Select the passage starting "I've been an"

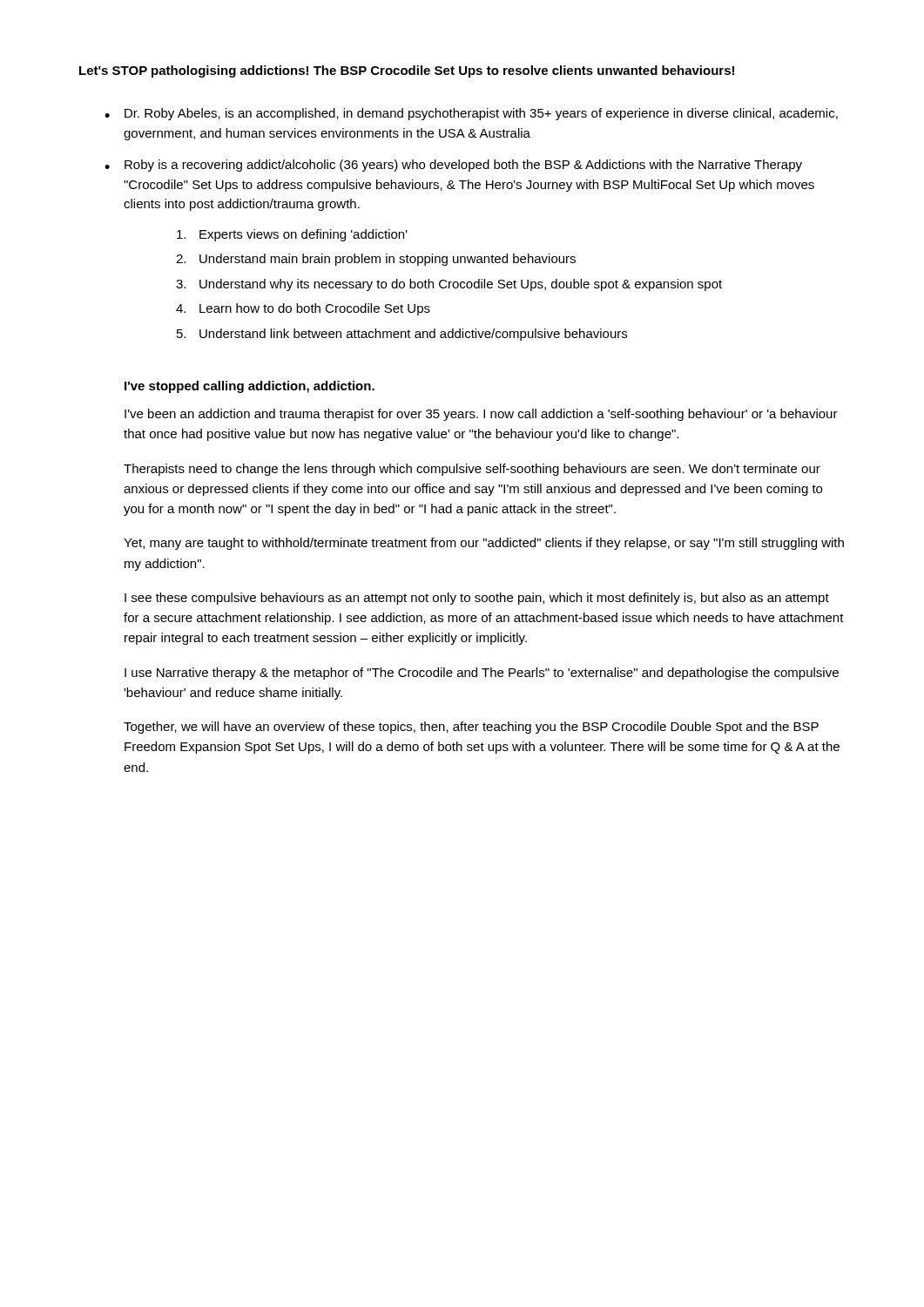pyautogui.click(x=480, y=424)
